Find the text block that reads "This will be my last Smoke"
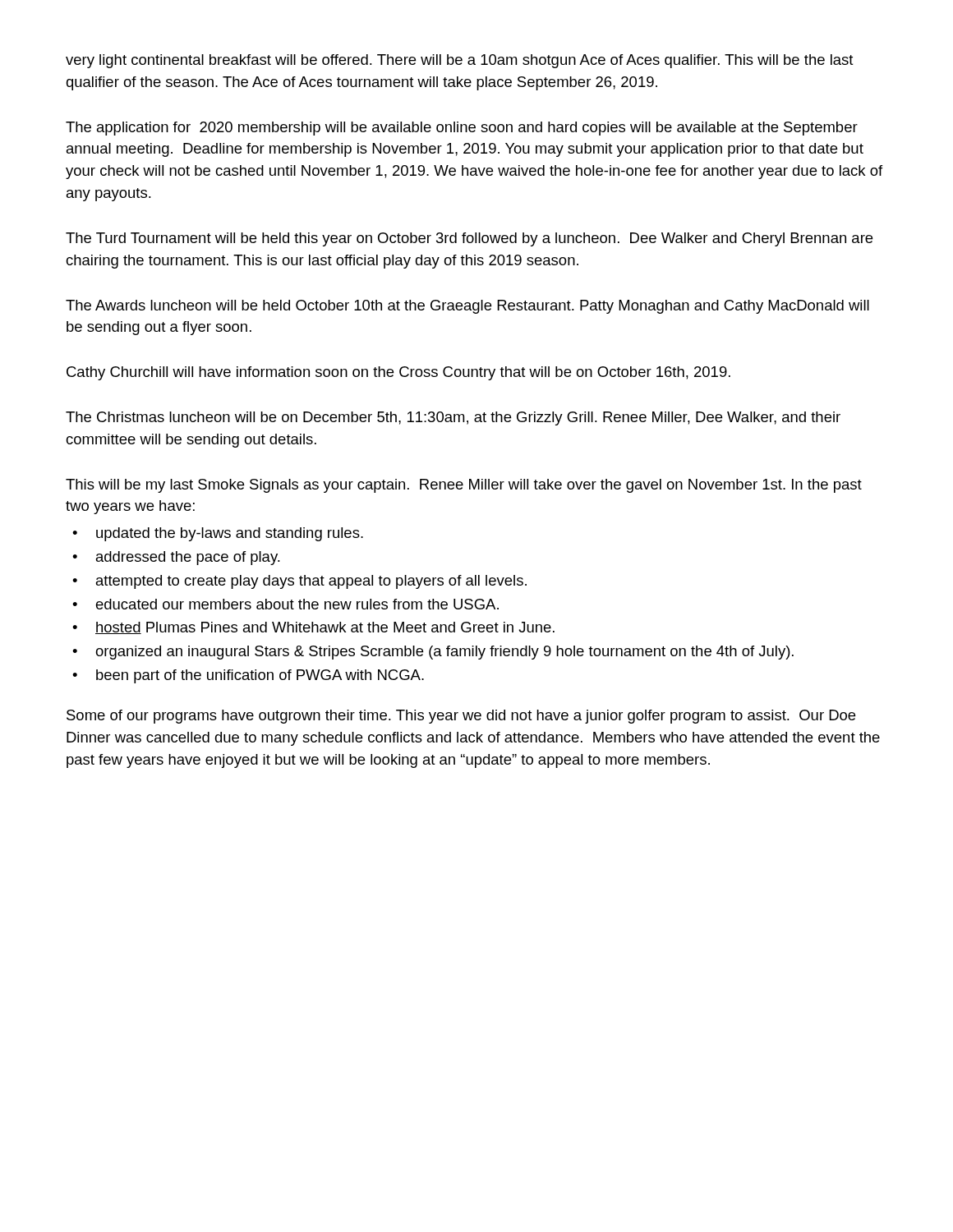Screen dimensions: 1232x953 [x=464, y=495]
